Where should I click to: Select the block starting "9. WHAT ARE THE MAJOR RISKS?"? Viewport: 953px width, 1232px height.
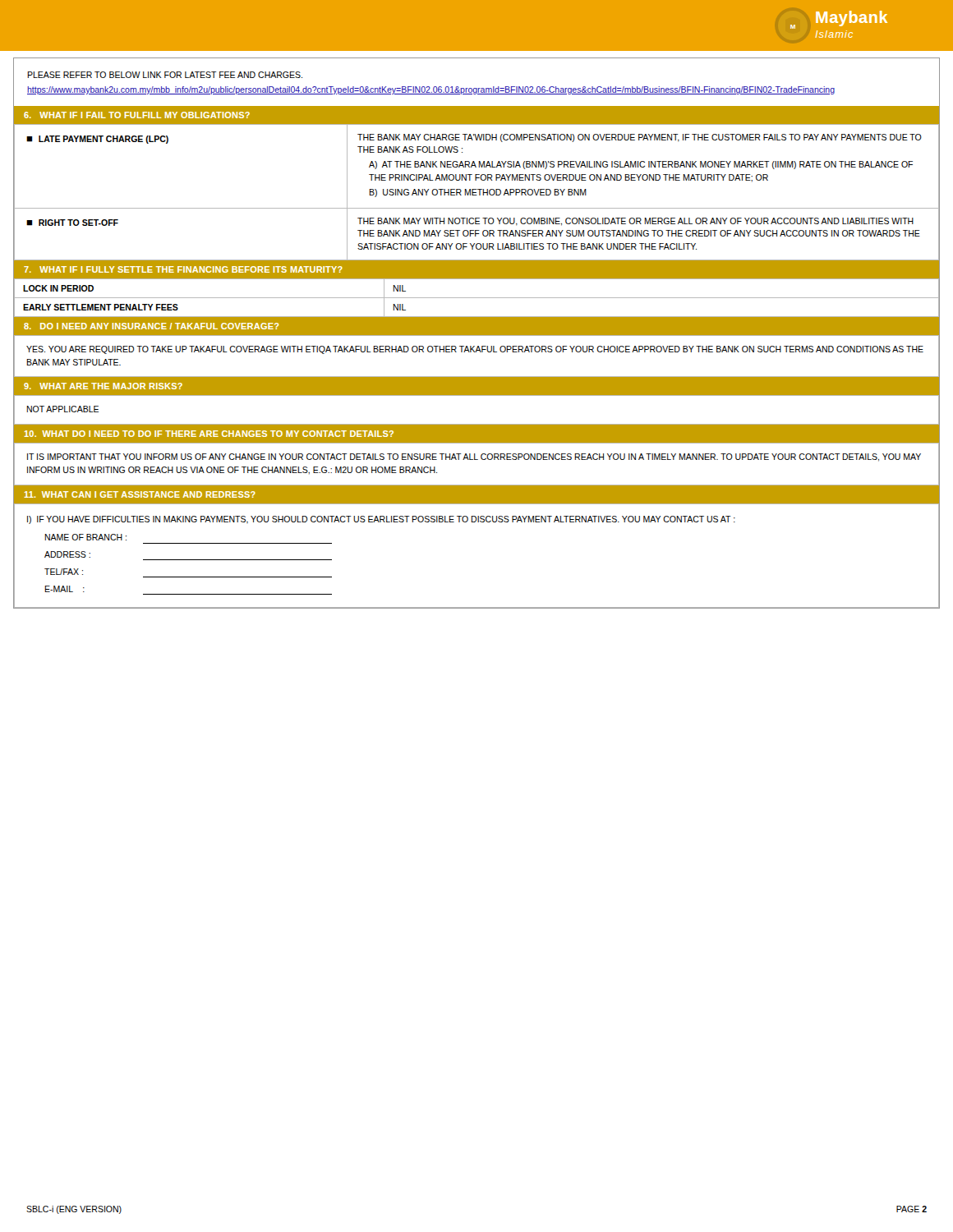coord(103,386)
